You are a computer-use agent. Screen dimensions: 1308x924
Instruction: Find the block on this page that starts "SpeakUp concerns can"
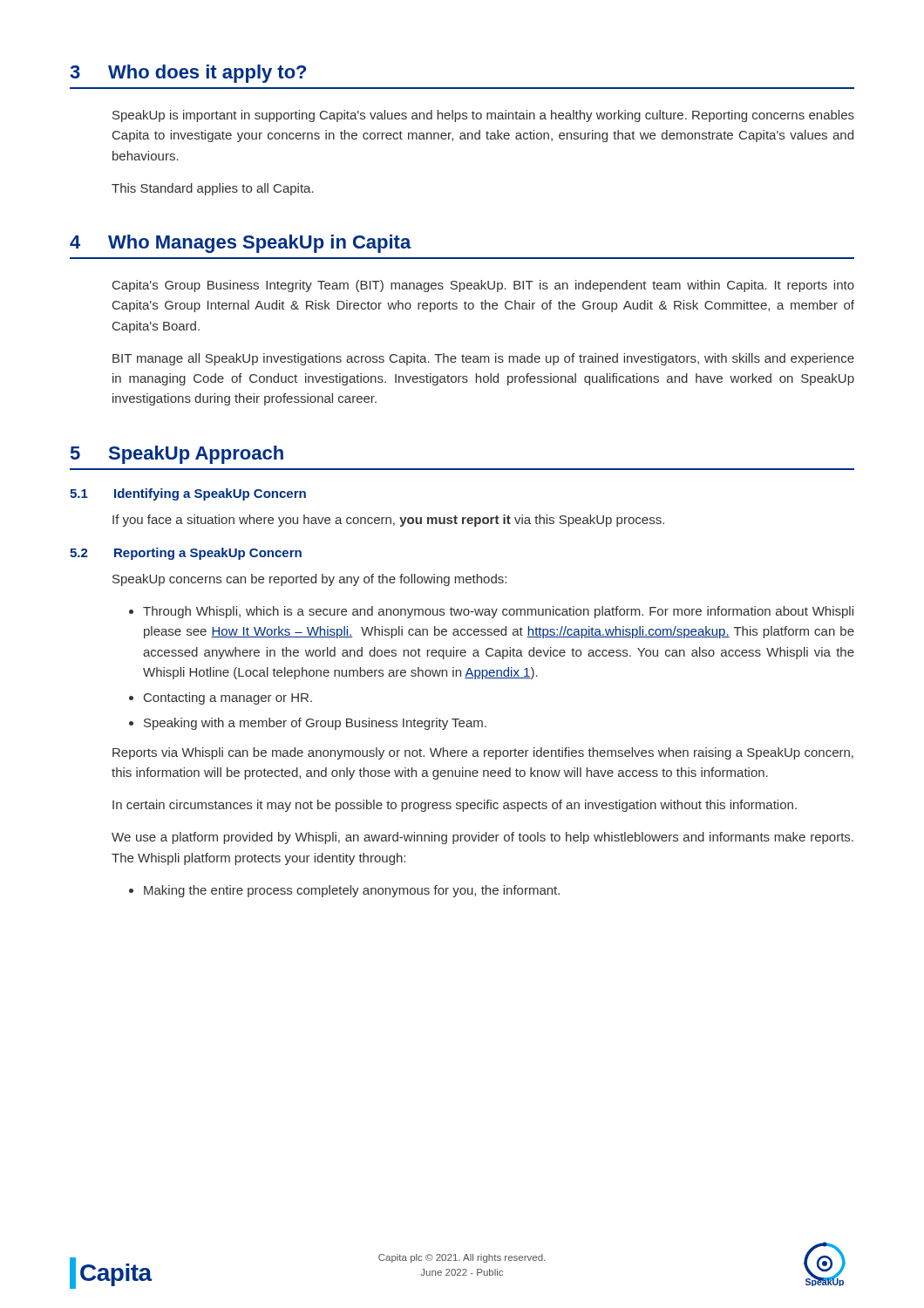[x=310, y=578]
